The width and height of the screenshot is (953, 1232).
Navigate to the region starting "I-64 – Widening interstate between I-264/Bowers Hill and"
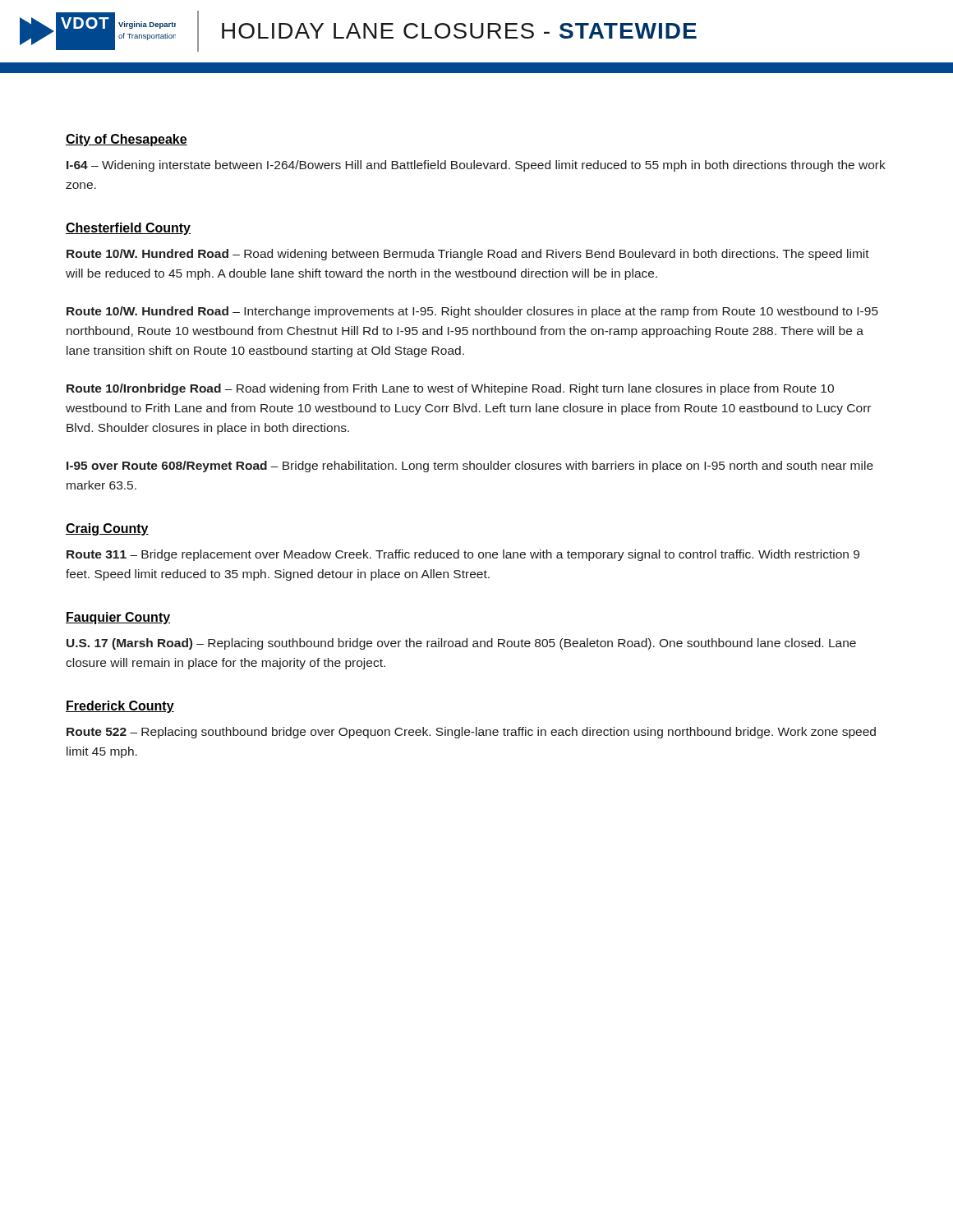click(x=476, y=175)
